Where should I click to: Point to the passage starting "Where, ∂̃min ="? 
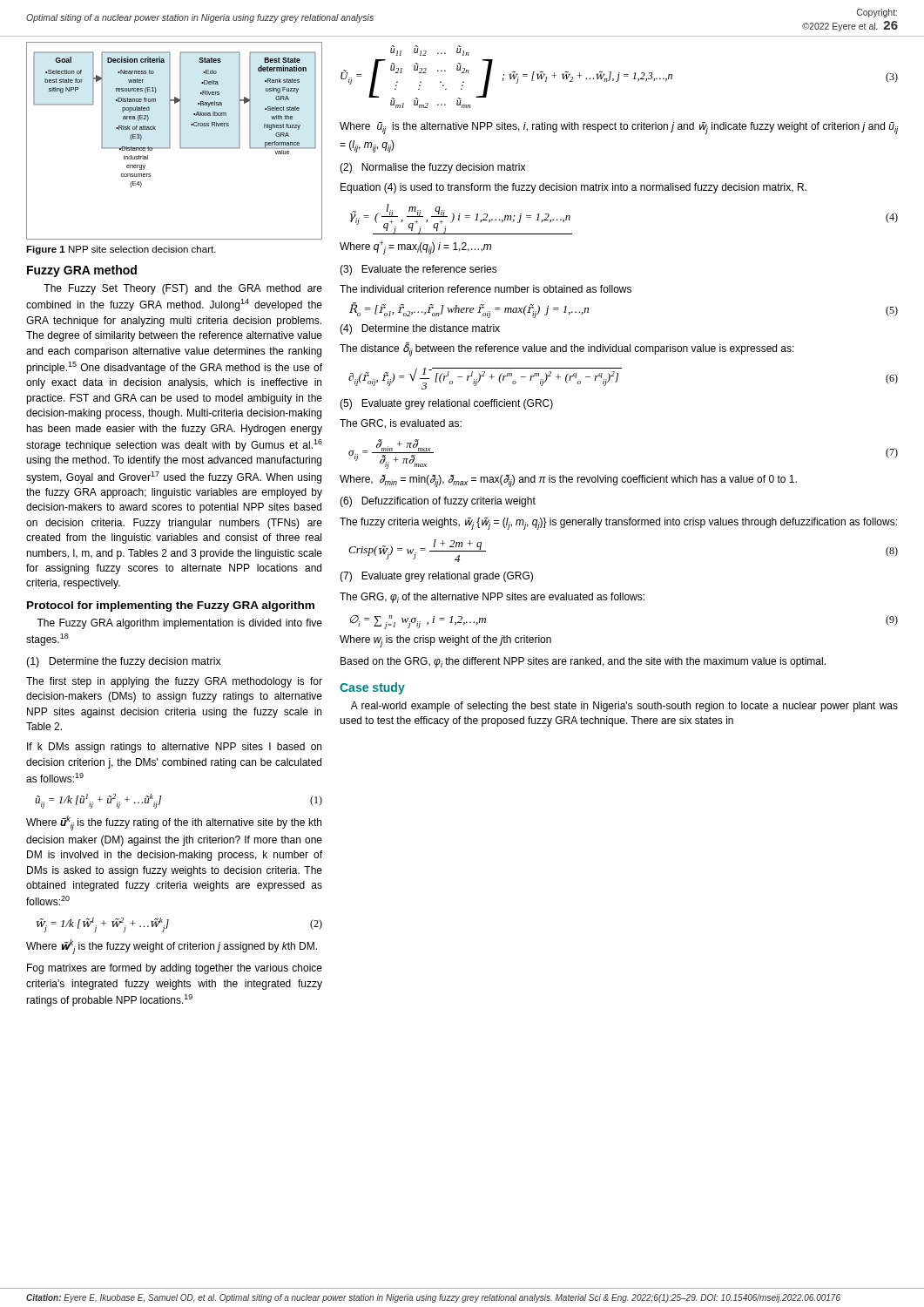[x=619, y=481]
